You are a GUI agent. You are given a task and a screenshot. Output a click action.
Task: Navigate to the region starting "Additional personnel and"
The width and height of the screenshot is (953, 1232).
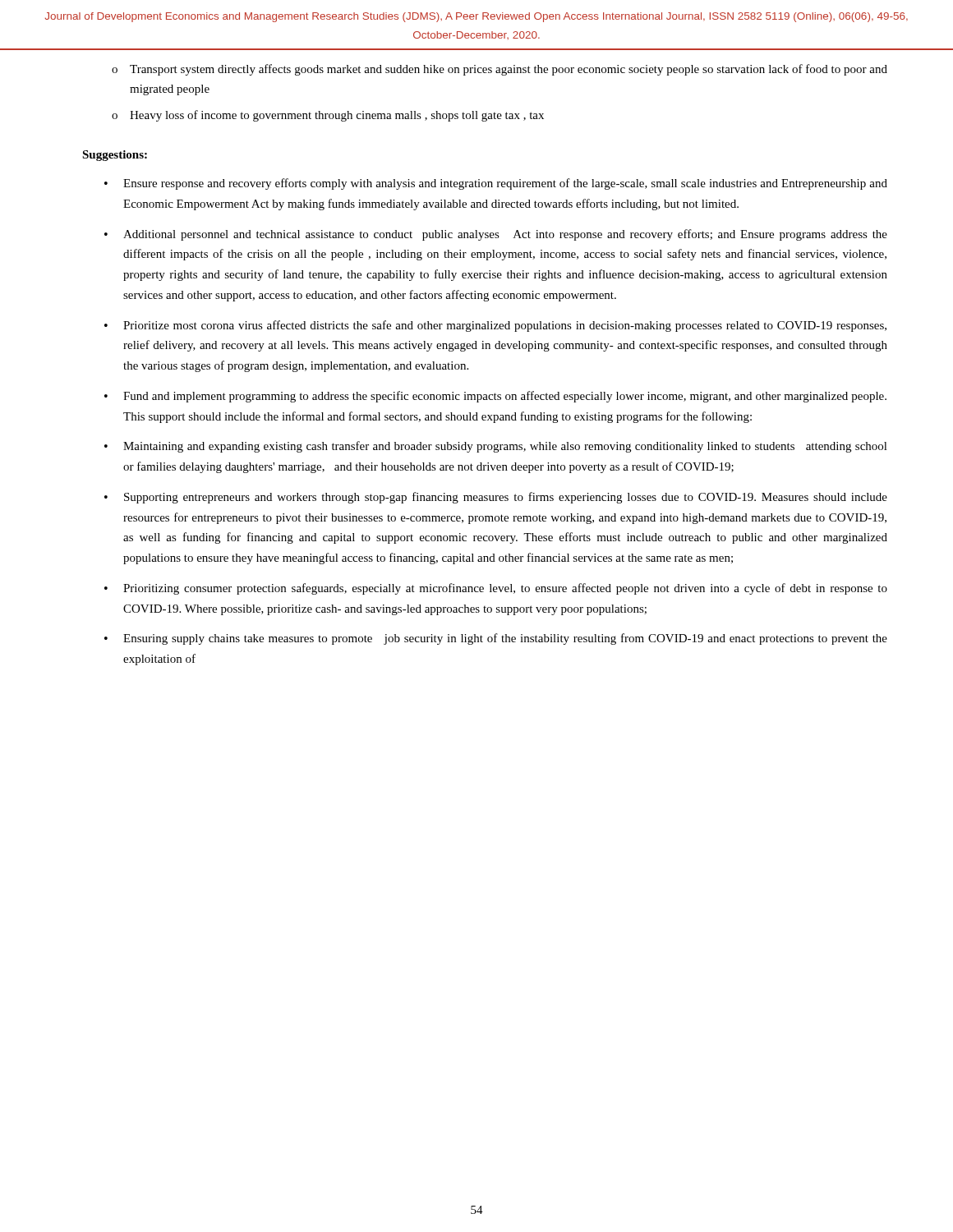click(x=493, y=265)
